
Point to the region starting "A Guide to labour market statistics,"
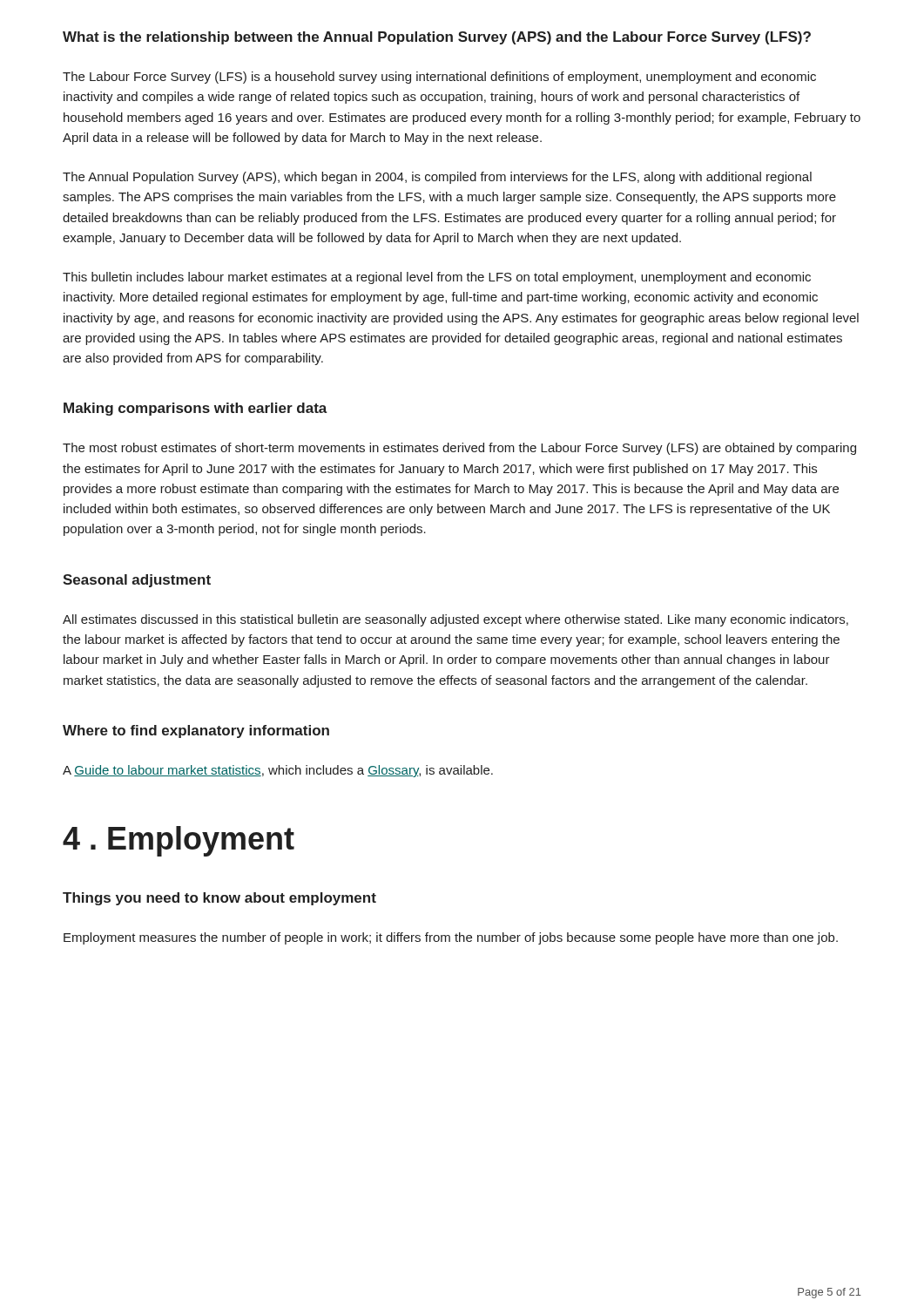tap(278, 770)
